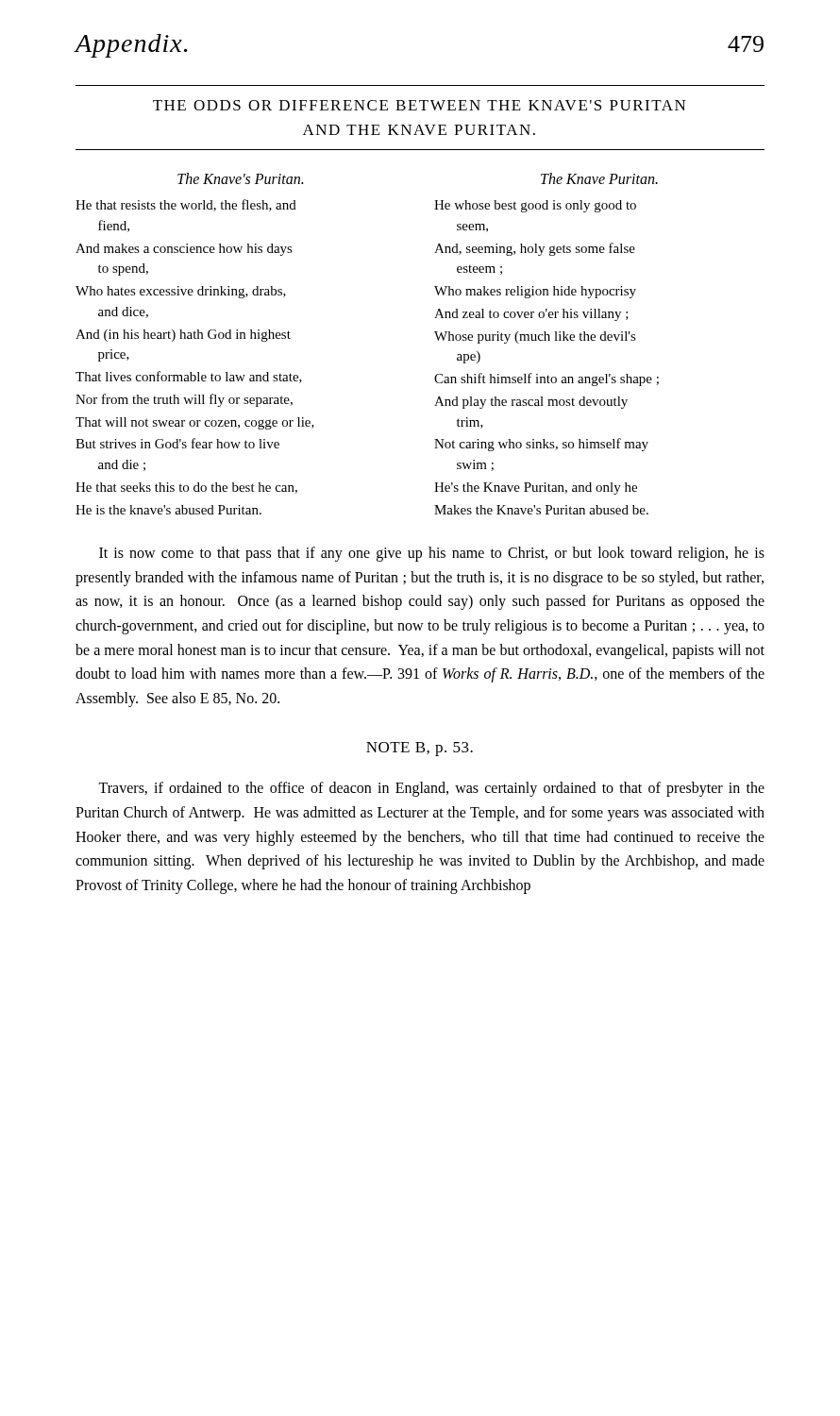The width and height of the screenshot is (840, 1416).
Task: Where does it say "And play the rascal most devoutly trim,"?
Action: (x=531, y=411)
